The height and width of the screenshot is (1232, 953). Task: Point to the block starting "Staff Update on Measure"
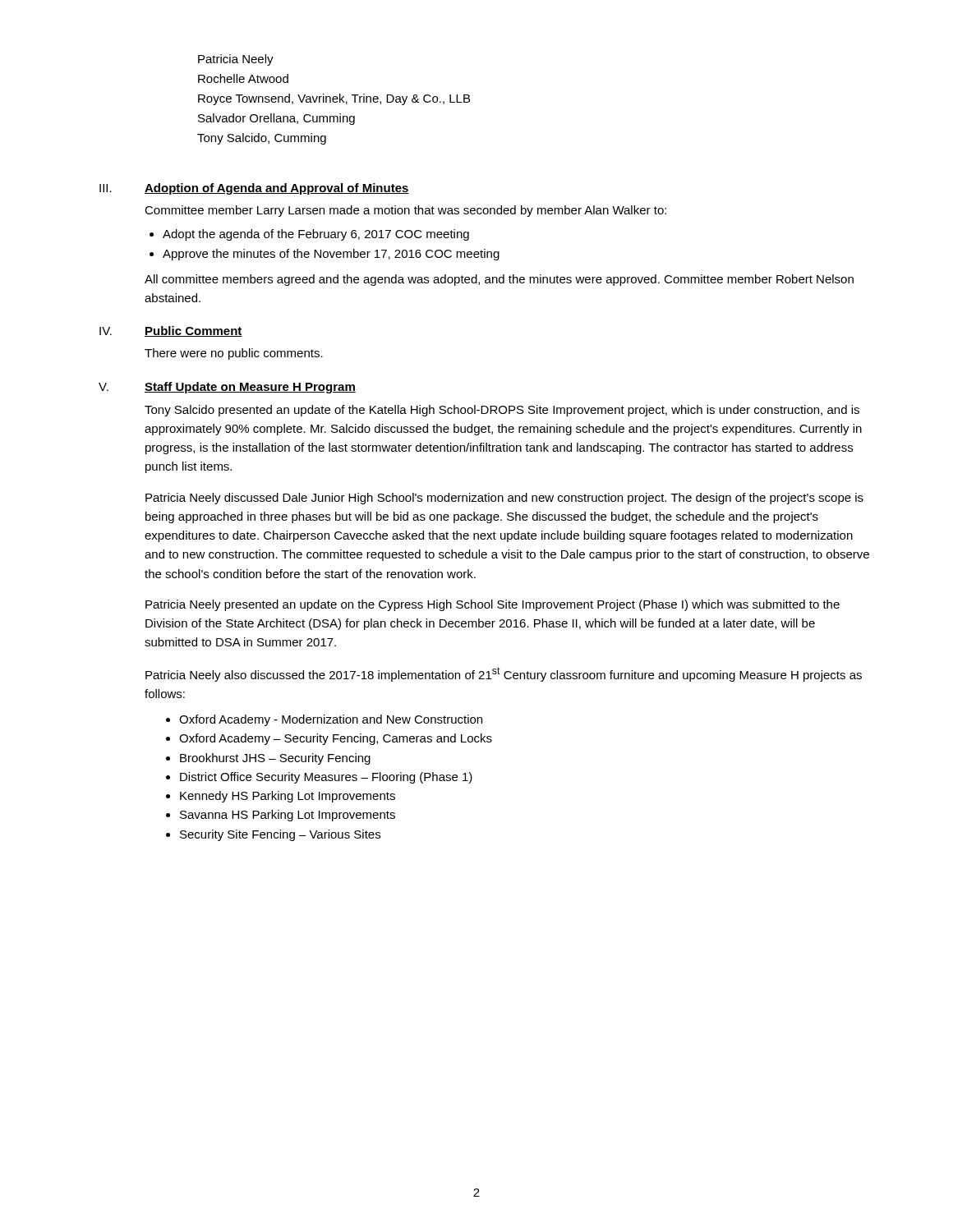pyautogui.click(x=250, y=386)
